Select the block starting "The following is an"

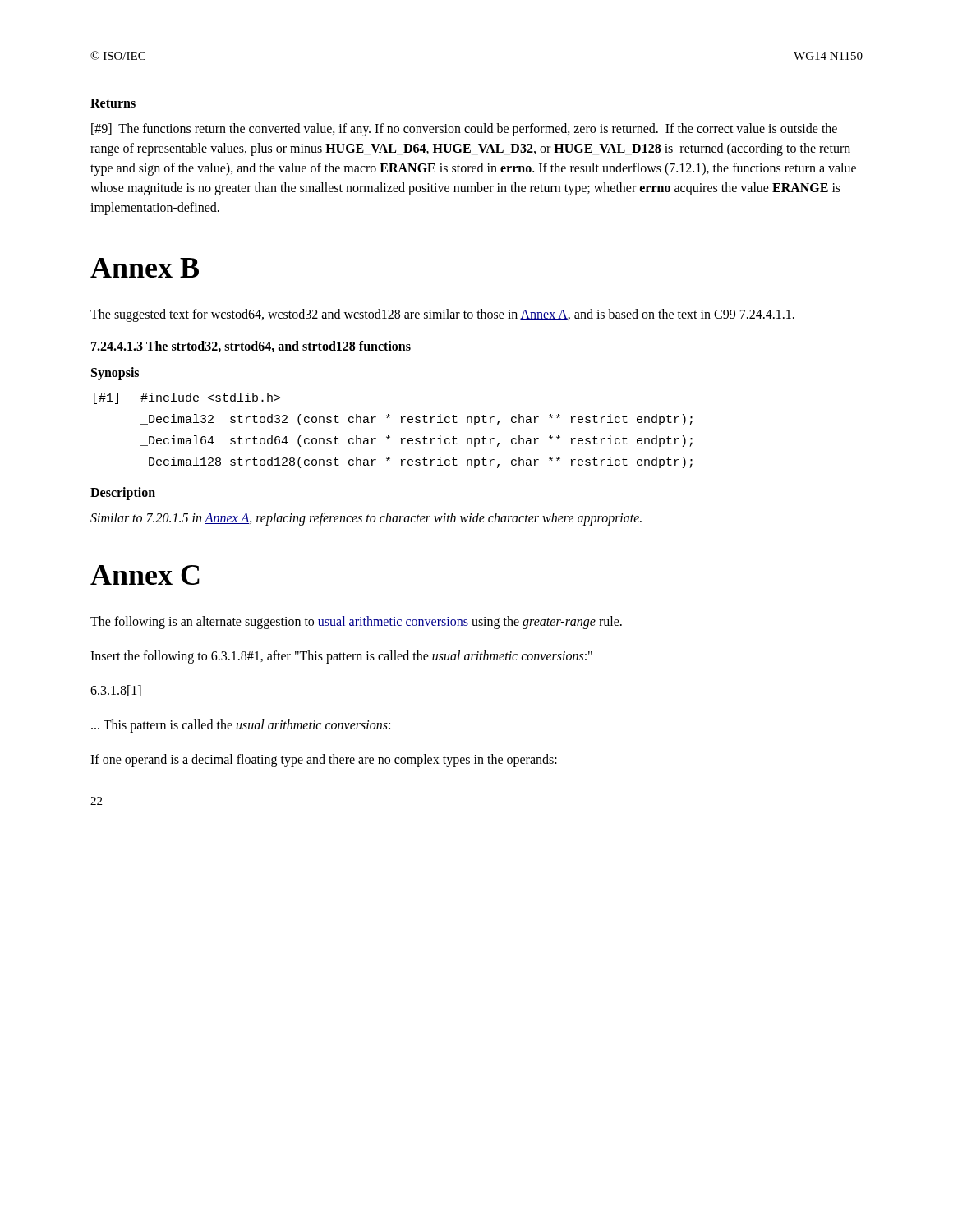[356, 621]
